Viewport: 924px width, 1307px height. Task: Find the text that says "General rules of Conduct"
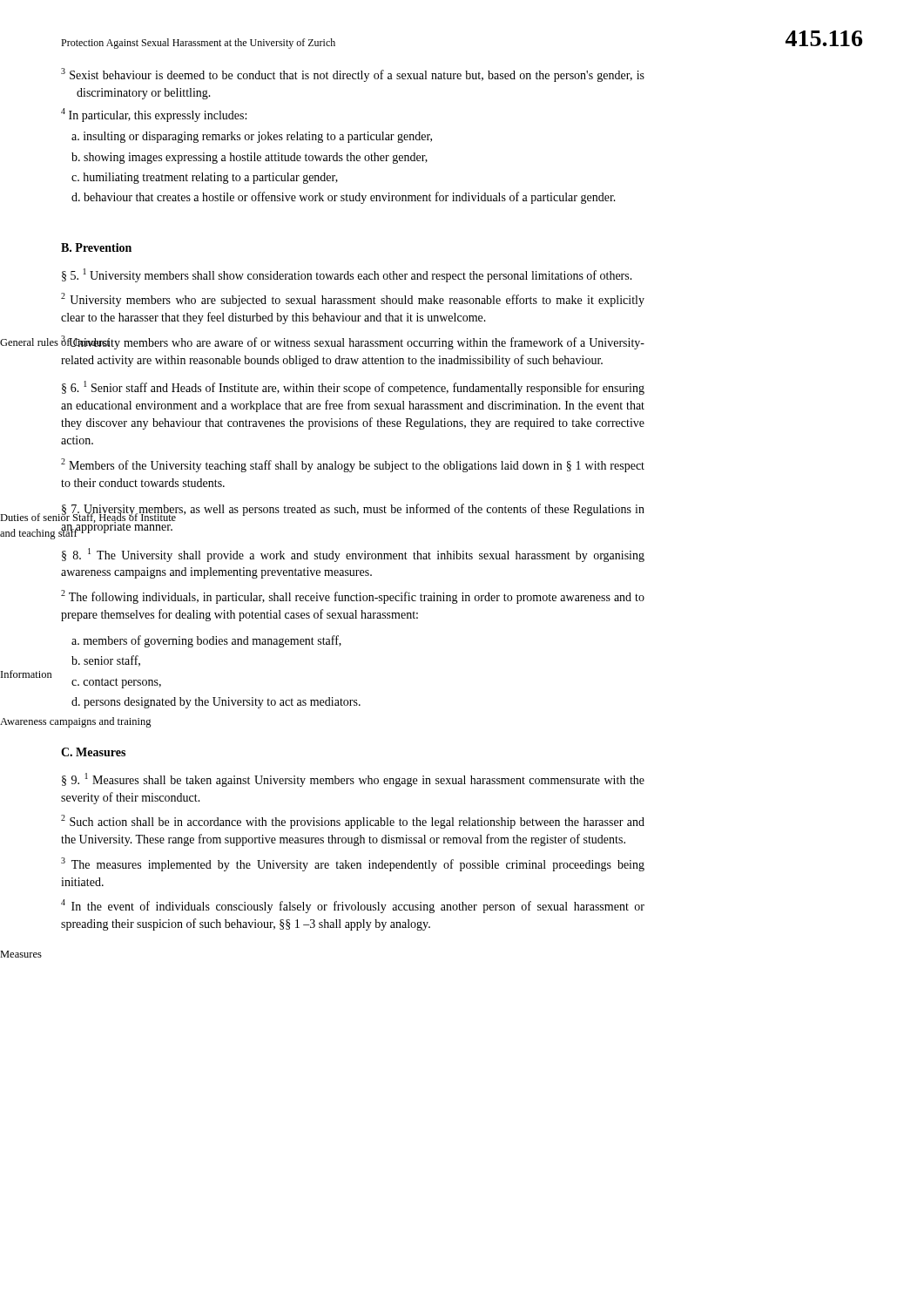click(55, 342)
